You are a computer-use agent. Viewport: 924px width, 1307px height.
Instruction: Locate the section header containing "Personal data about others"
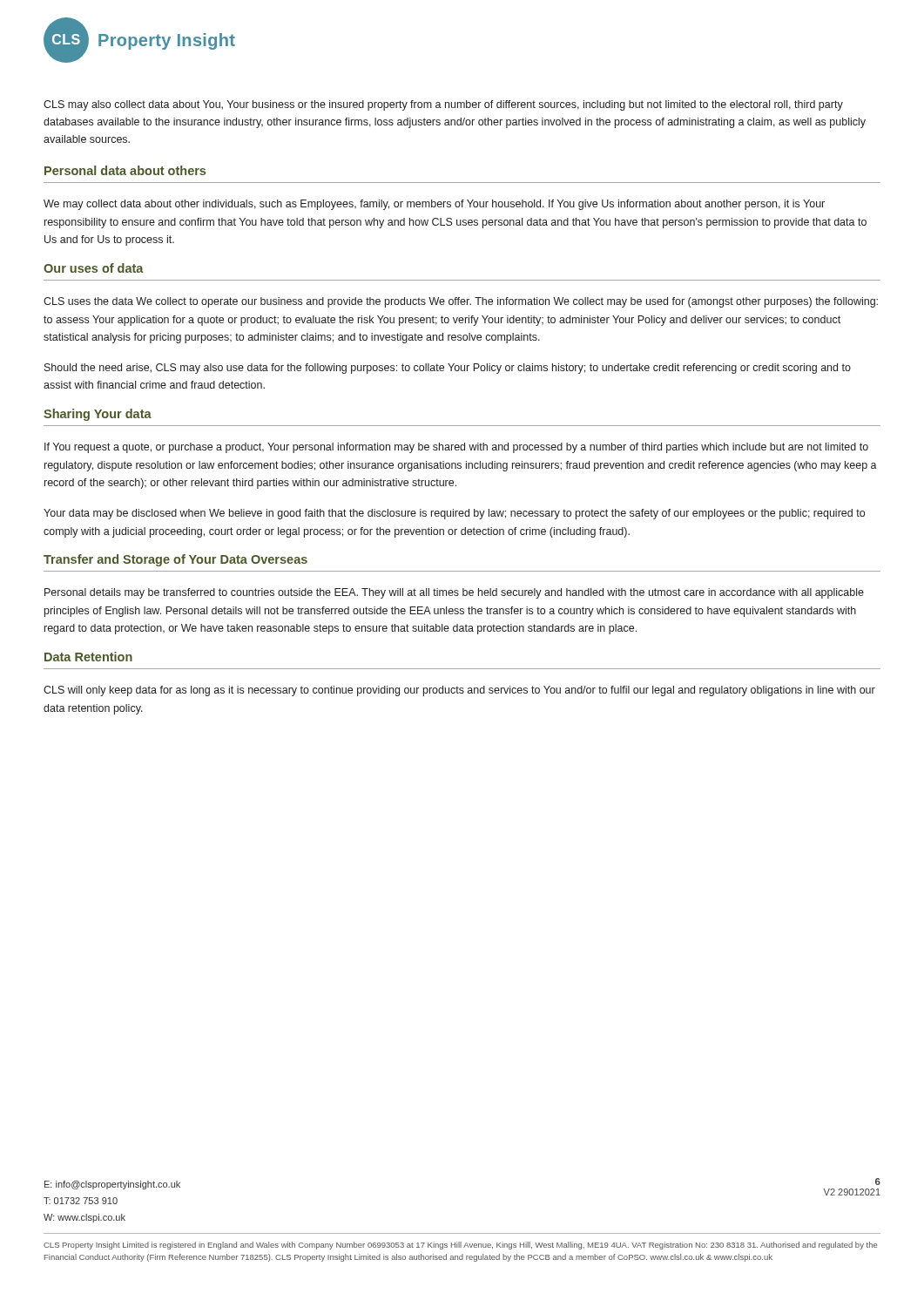[125, 171]
